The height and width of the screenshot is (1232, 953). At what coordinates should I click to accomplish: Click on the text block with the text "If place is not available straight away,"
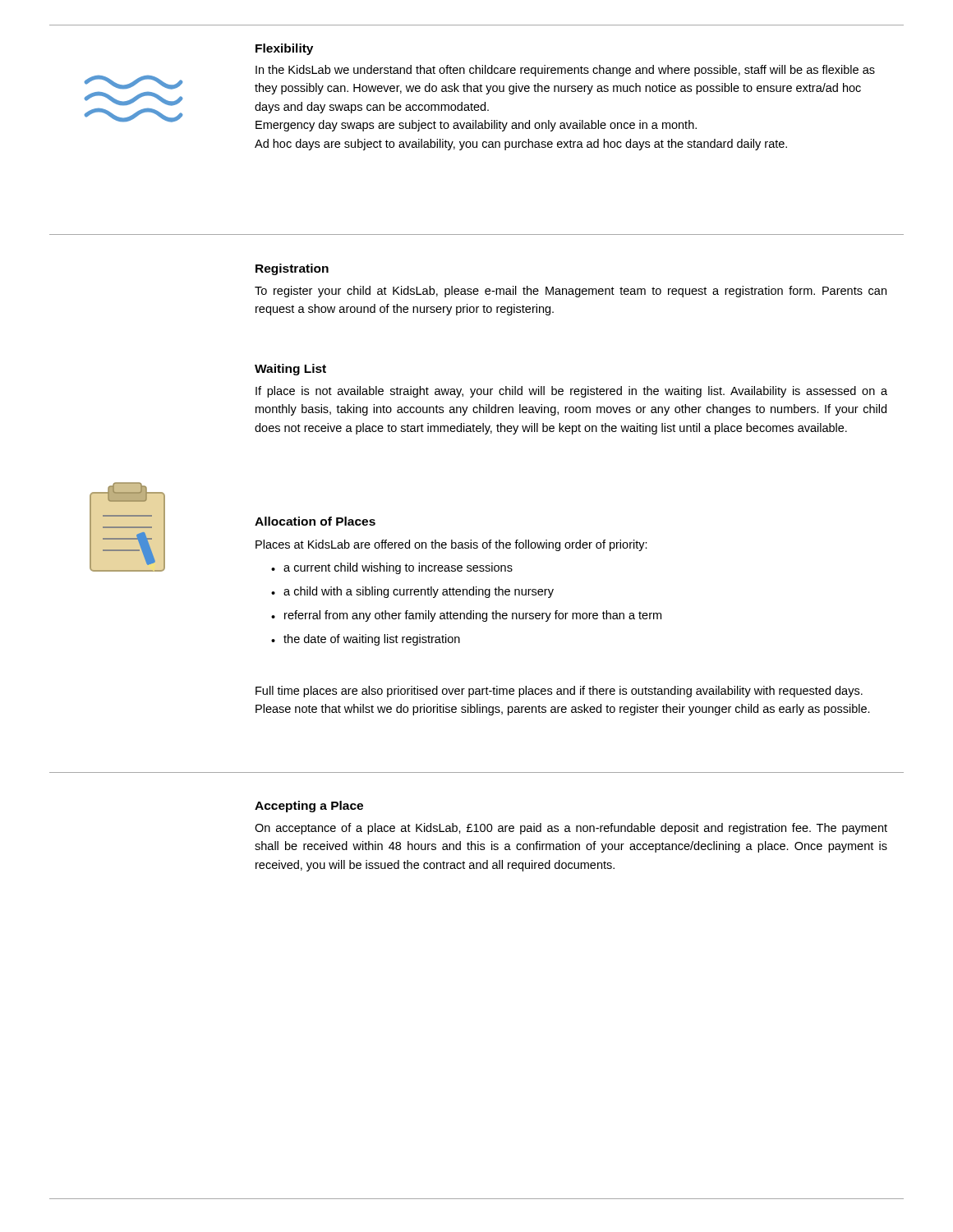point(571,409)
